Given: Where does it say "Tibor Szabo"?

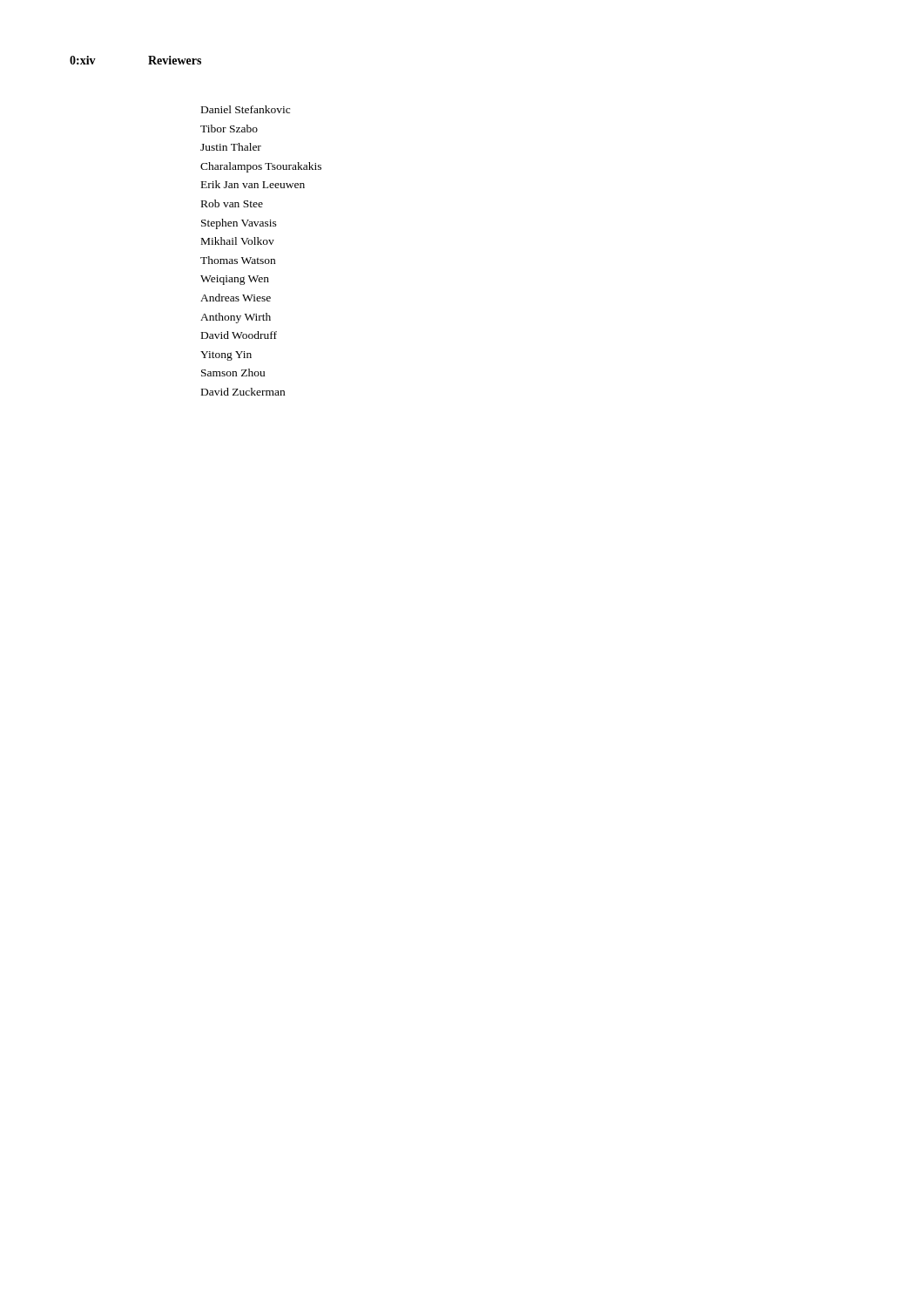Looking at the screenshot, I should [229, 128].
